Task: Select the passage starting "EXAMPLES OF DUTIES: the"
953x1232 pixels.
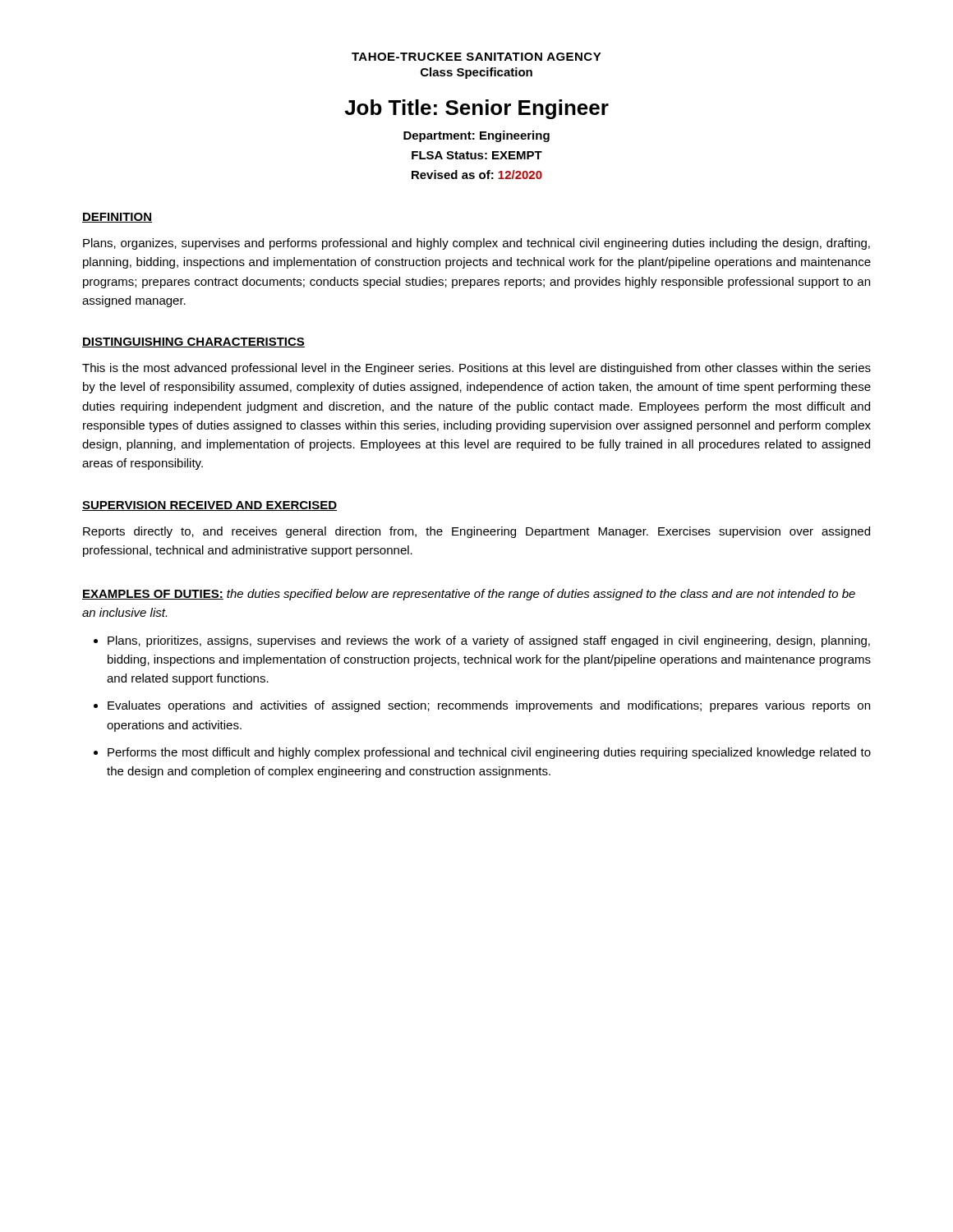Action: coord(469,603)
